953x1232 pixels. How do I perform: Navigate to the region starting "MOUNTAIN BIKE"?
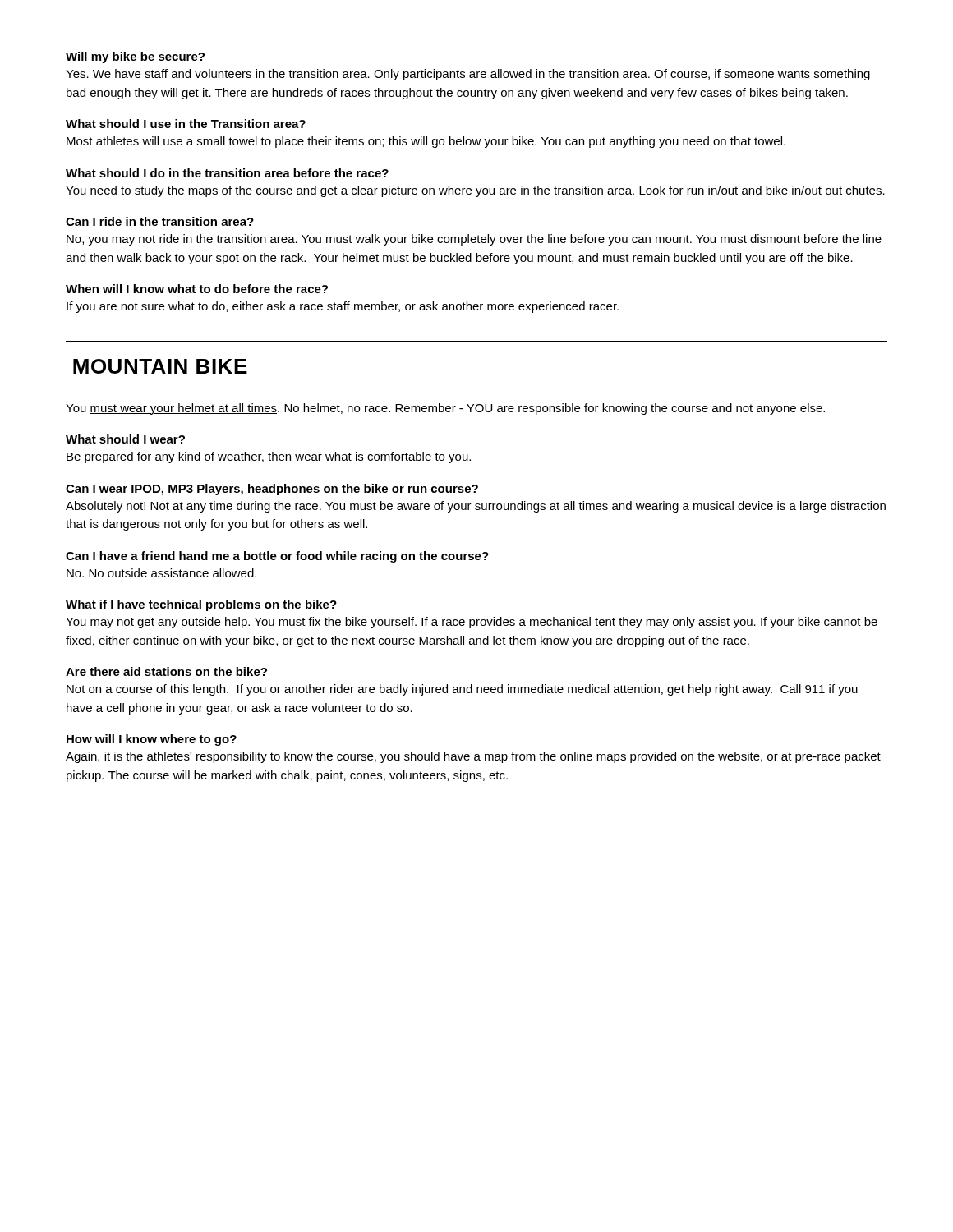157,366
